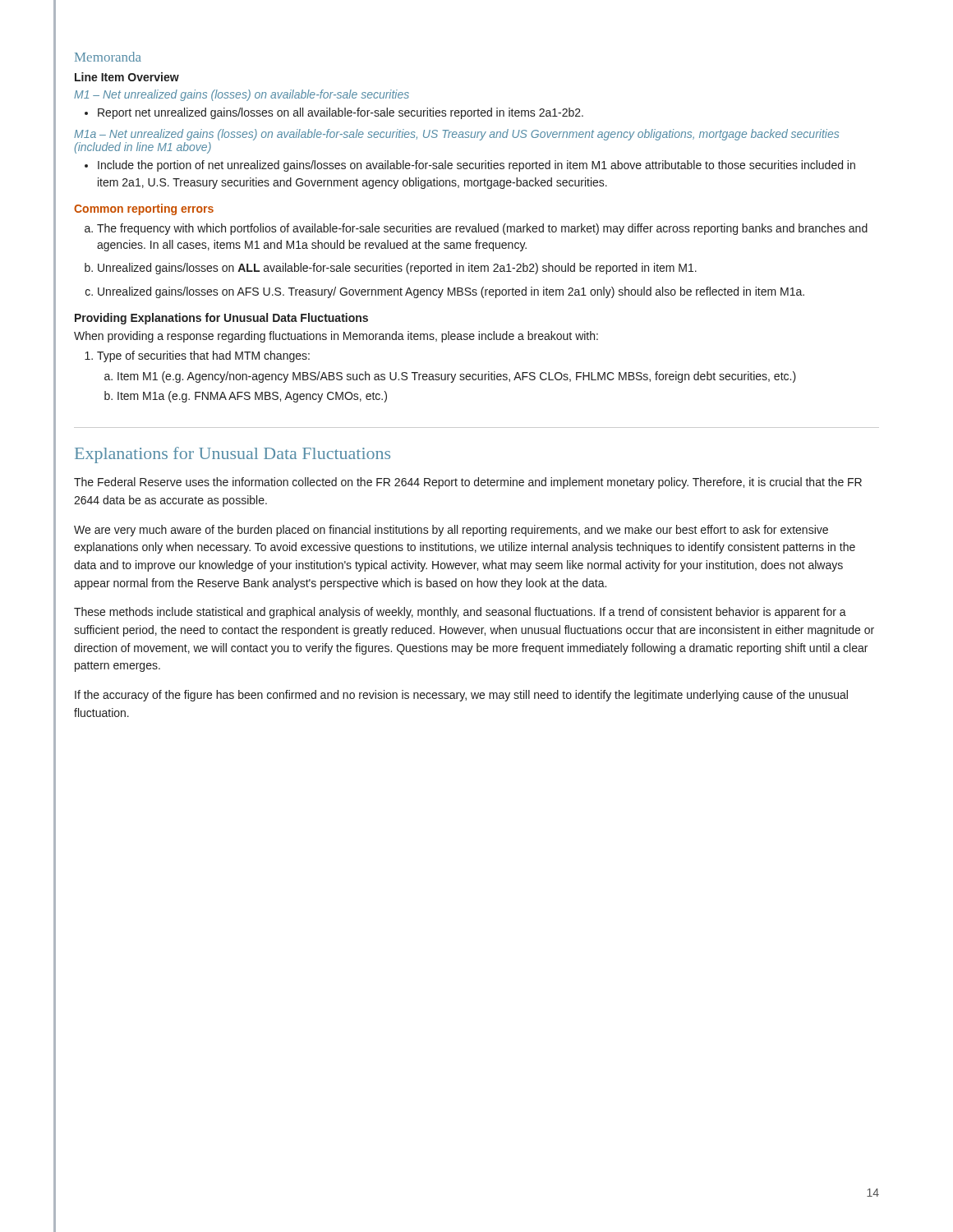Select the list item that reads "Report net unrealized"
Screen dimensions: 1232x953
point(476,113)
